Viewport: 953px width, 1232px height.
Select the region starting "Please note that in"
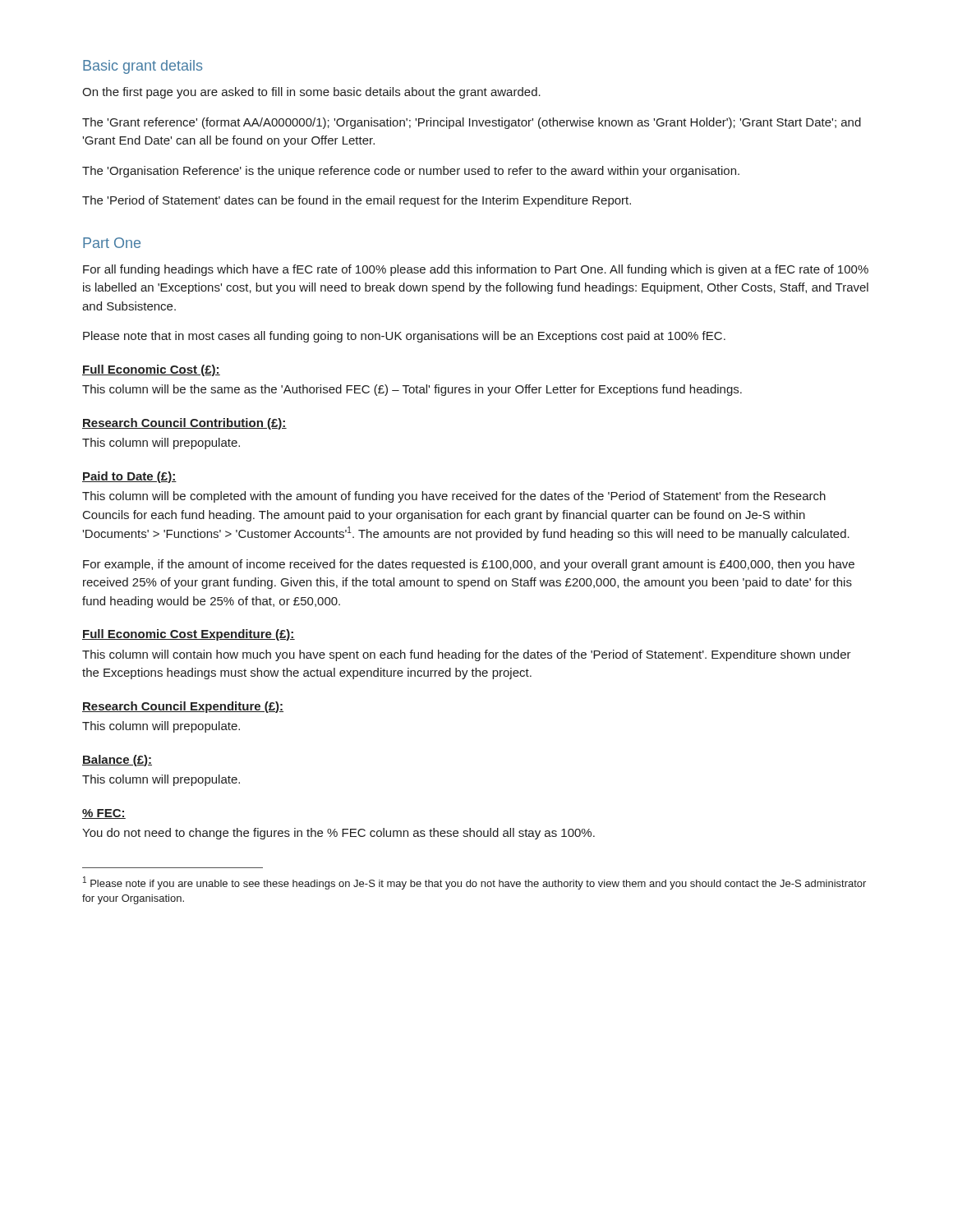[x=404, y=336]
